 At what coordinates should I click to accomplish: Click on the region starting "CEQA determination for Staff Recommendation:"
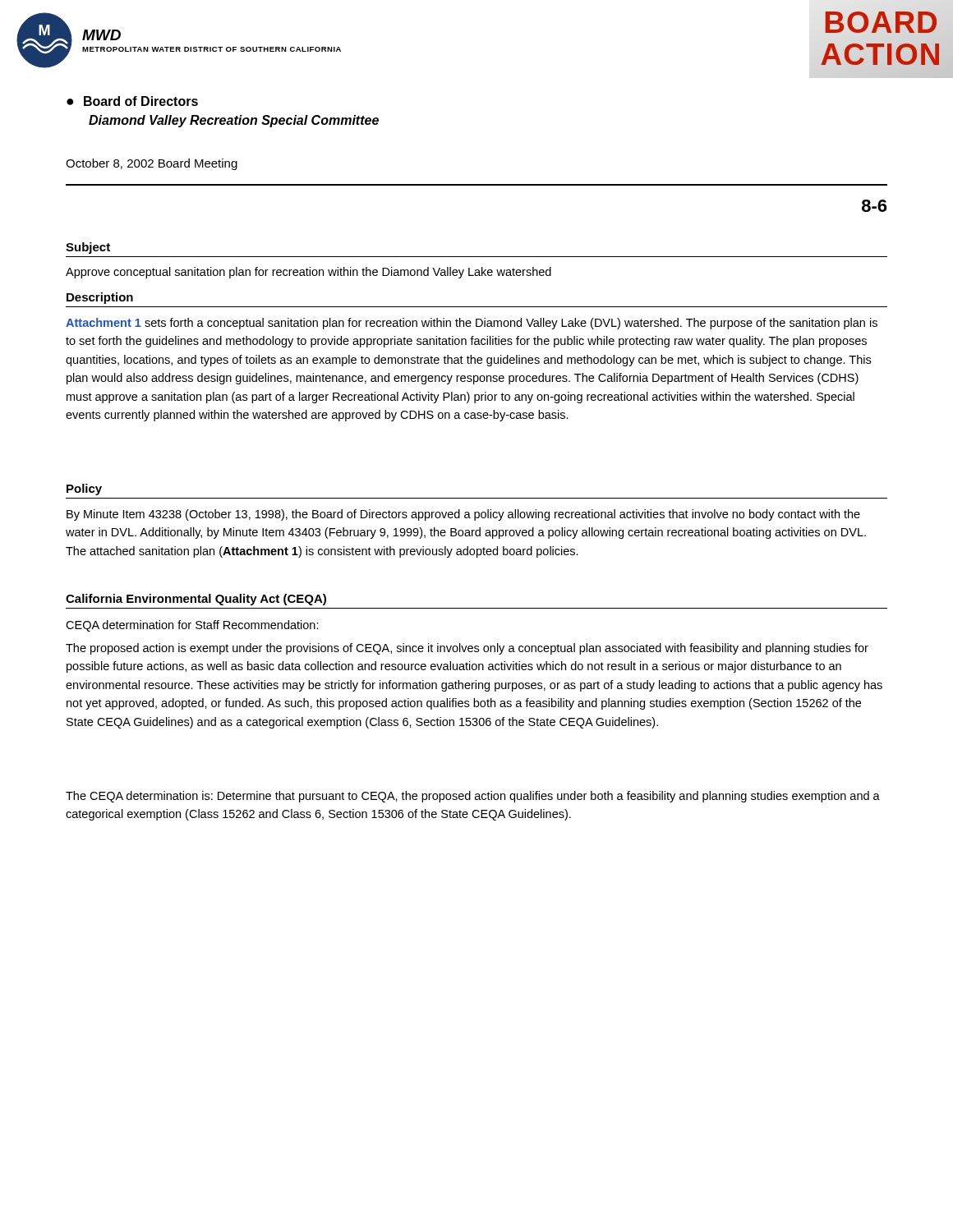[192, 626]
